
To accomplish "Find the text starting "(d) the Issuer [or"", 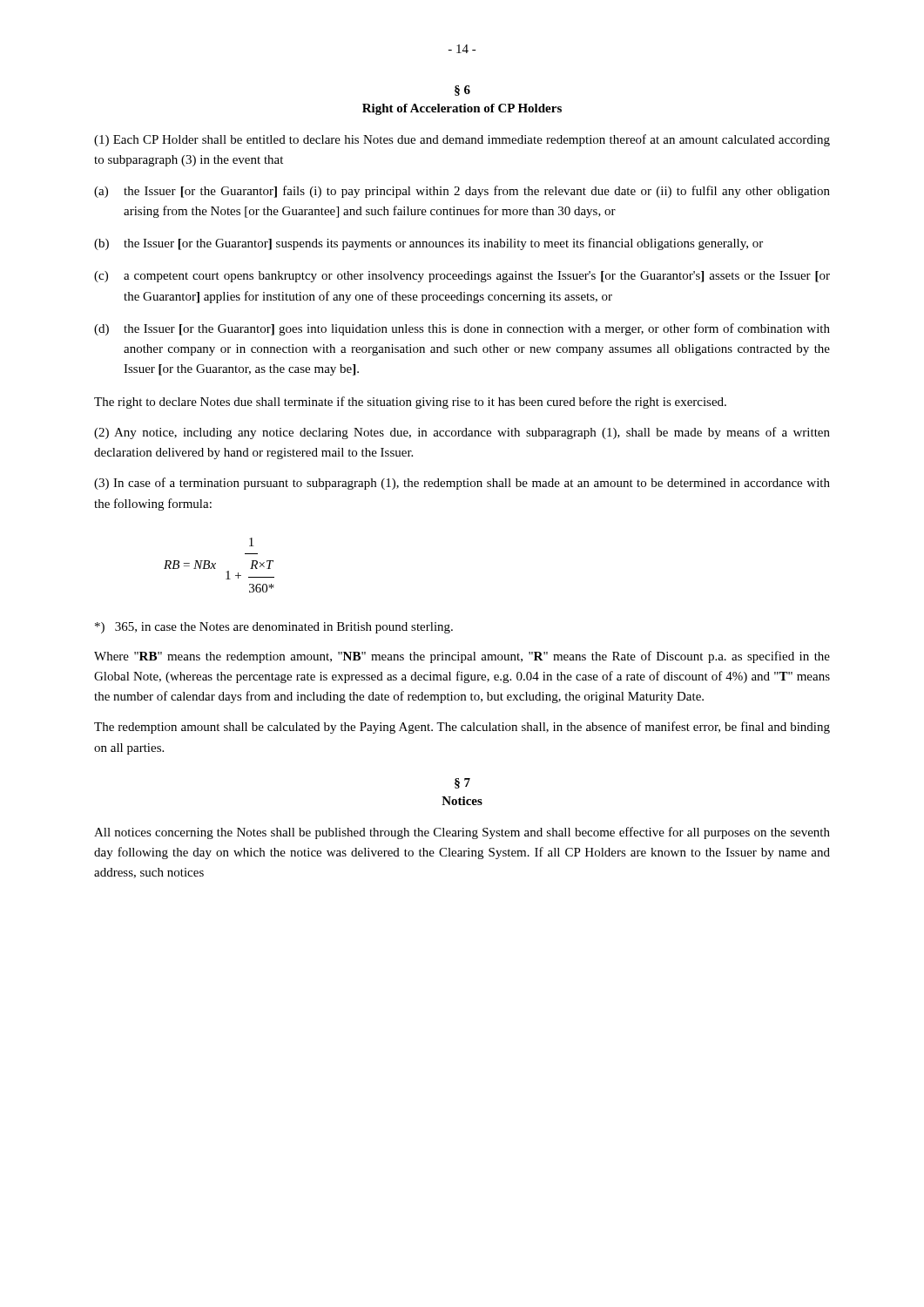I will [x=462, y=349].
